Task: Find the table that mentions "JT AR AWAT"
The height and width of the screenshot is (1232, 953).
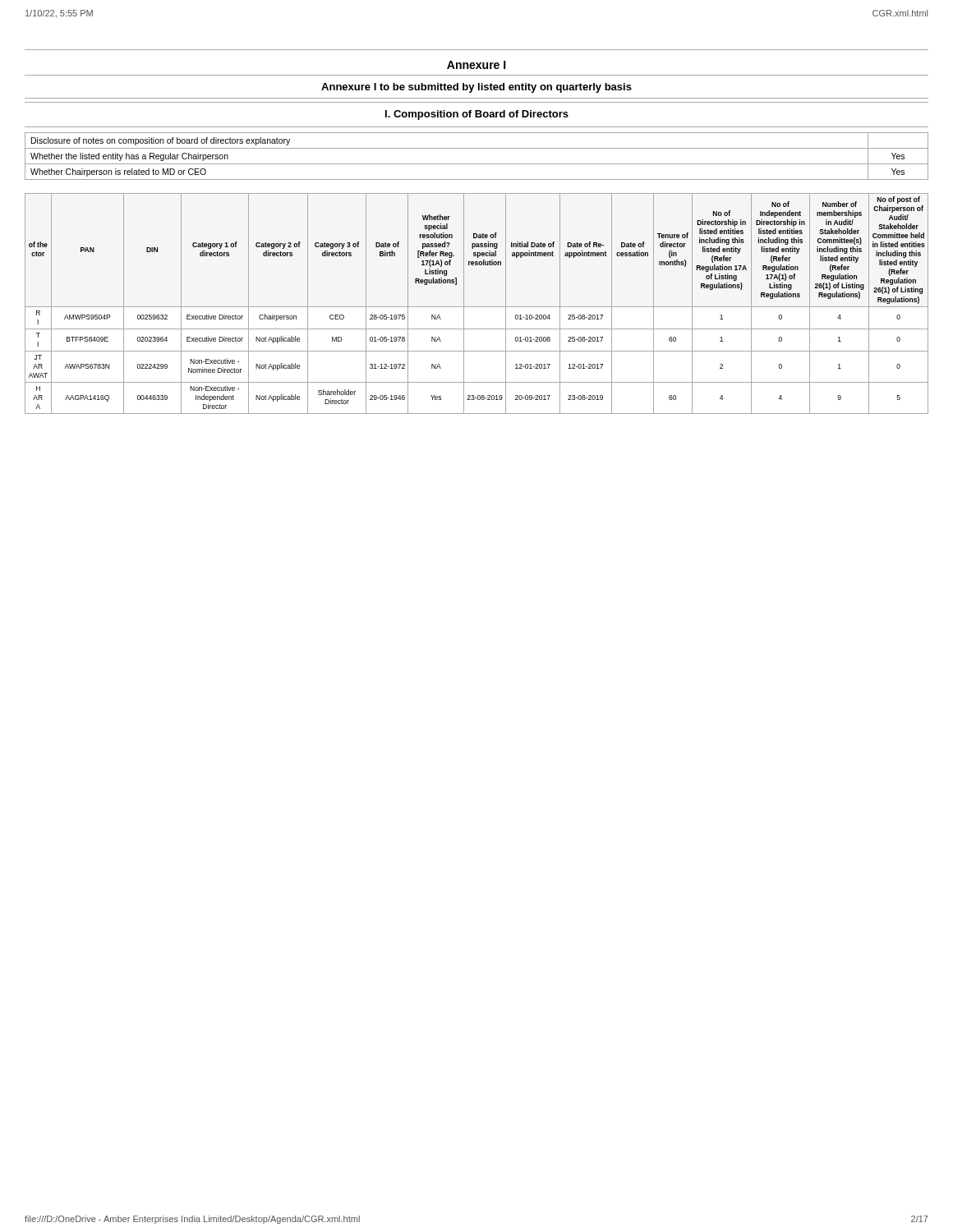Action: pos(476,300)
